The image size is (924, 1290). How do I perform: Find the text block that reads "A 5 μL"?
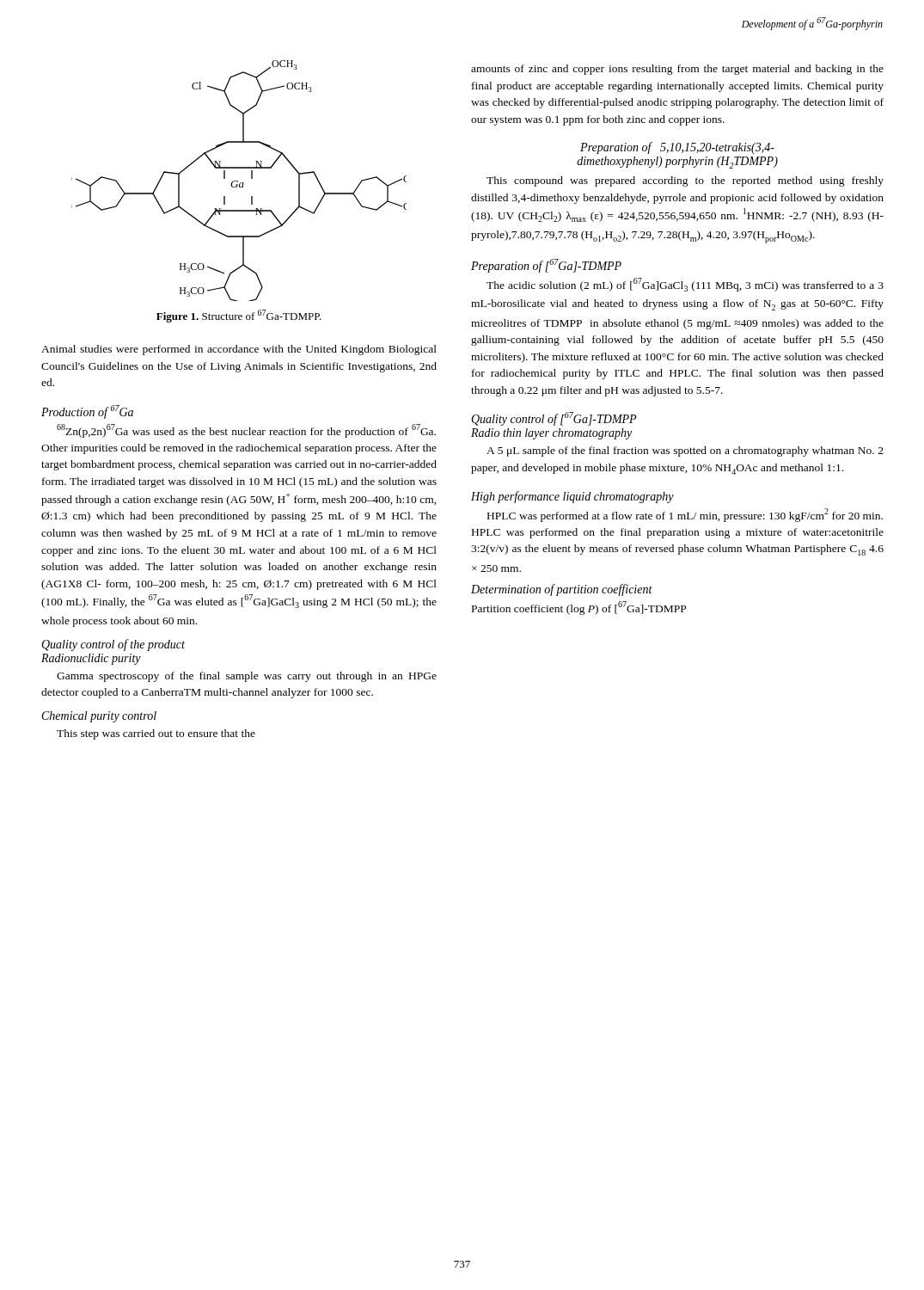(x=677, y=460)
